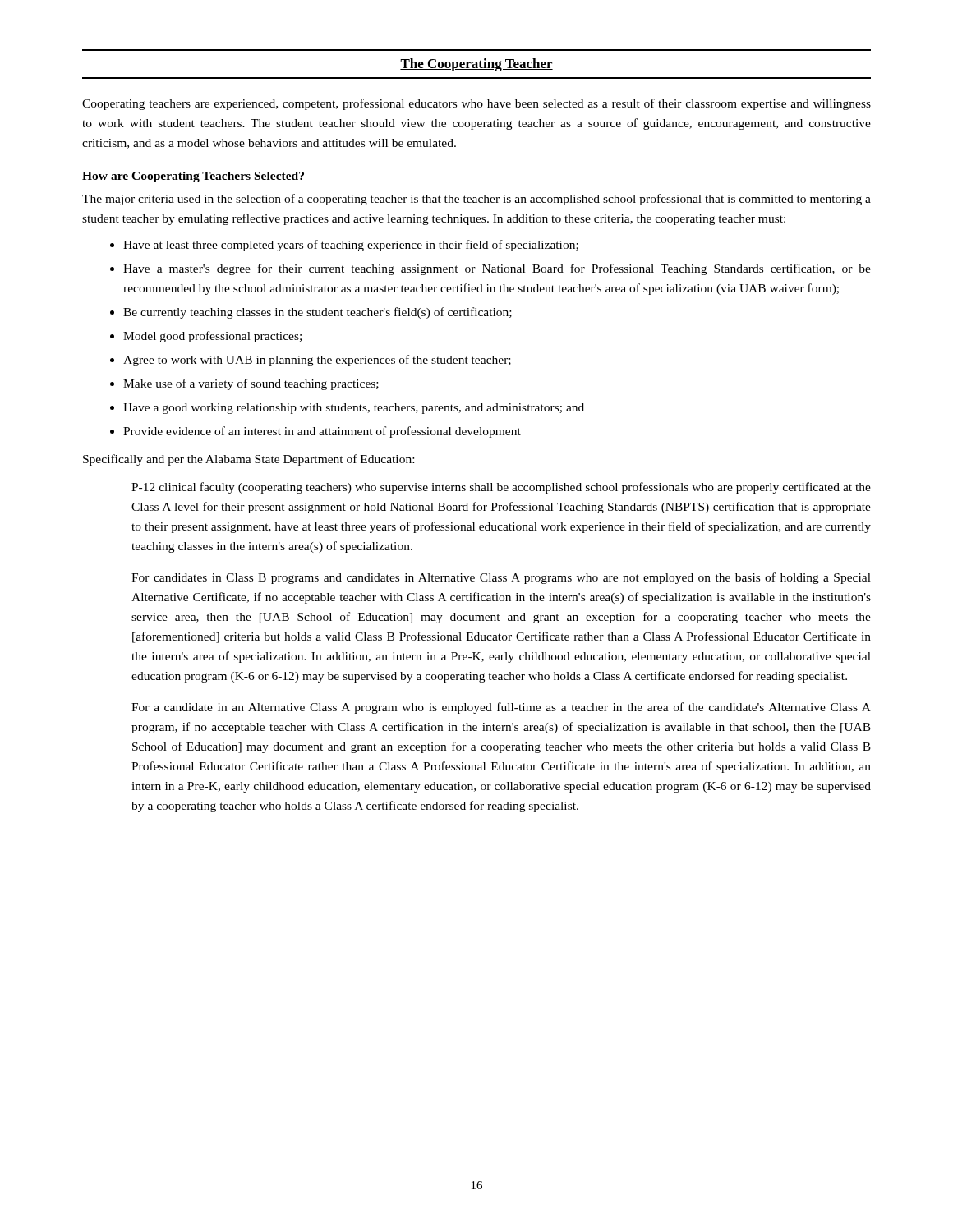Select the list item that reads "Agree to work"
Image resolution: width=953 pixels, height=1232 pixels.
[317, 359]
